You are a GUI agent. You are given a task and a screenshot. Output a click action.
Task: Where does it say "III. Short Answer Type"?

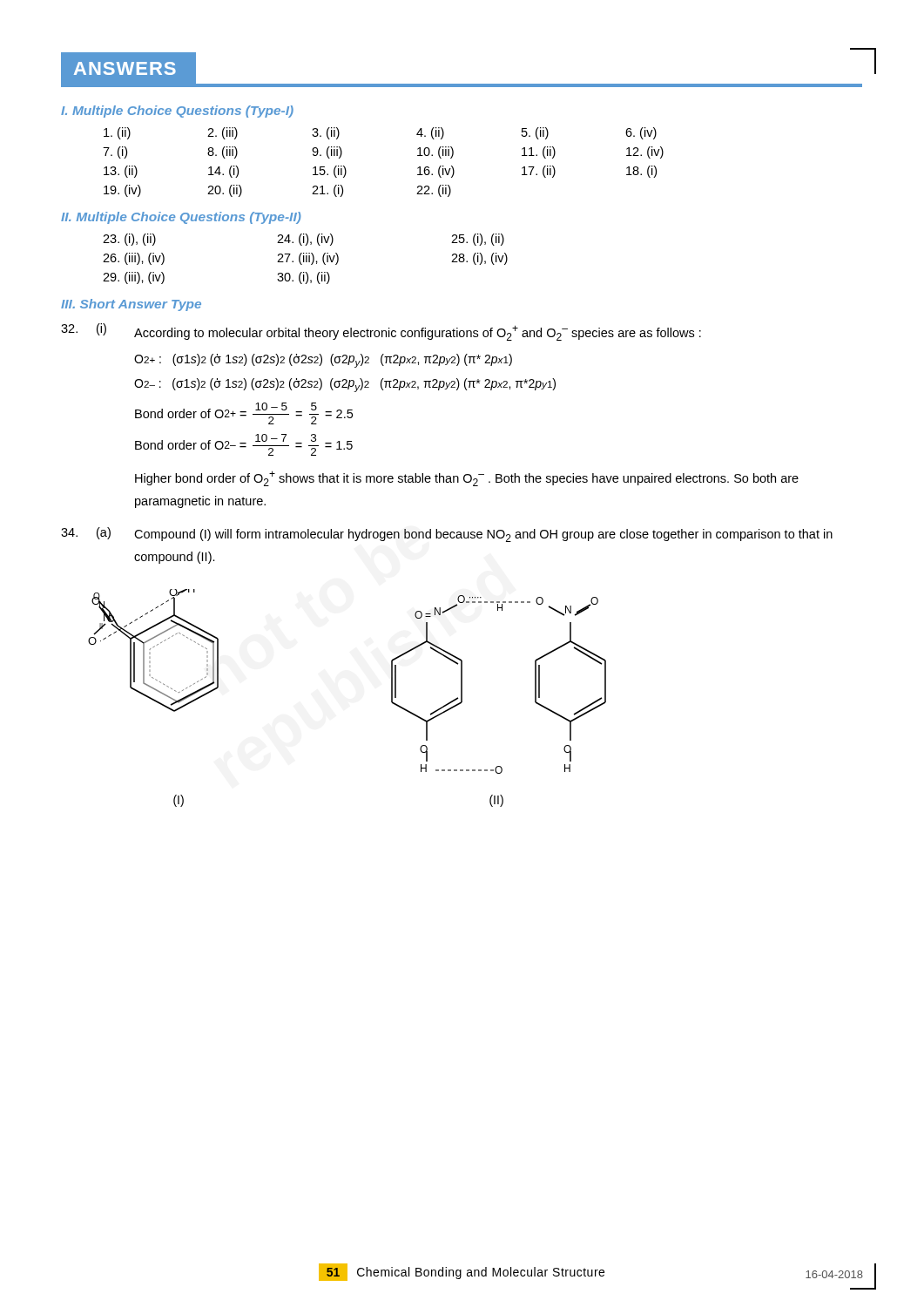(131, 304)
